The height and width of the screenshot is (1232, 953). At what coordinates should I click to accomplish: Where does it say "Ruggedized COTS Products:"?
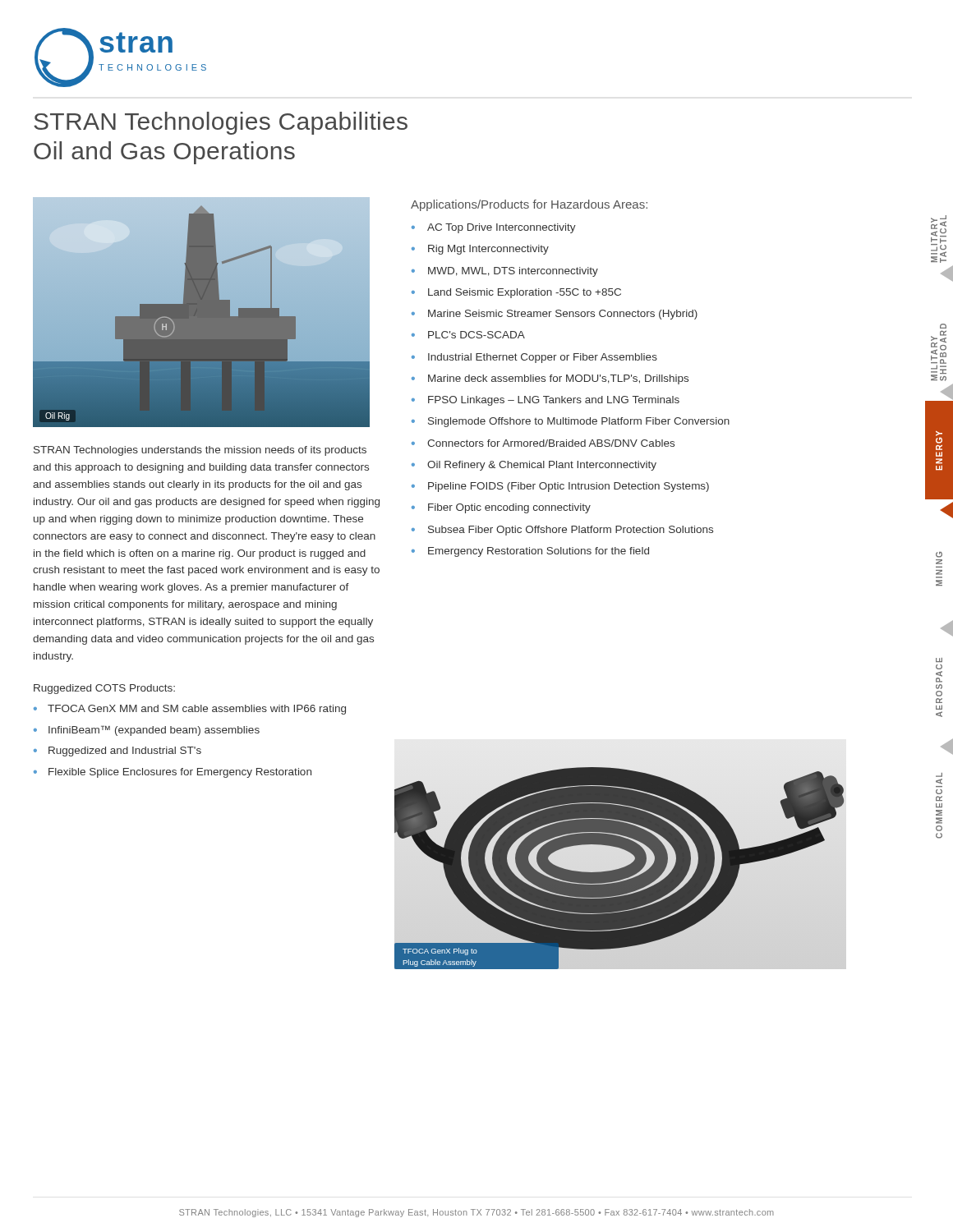(104, 688)
